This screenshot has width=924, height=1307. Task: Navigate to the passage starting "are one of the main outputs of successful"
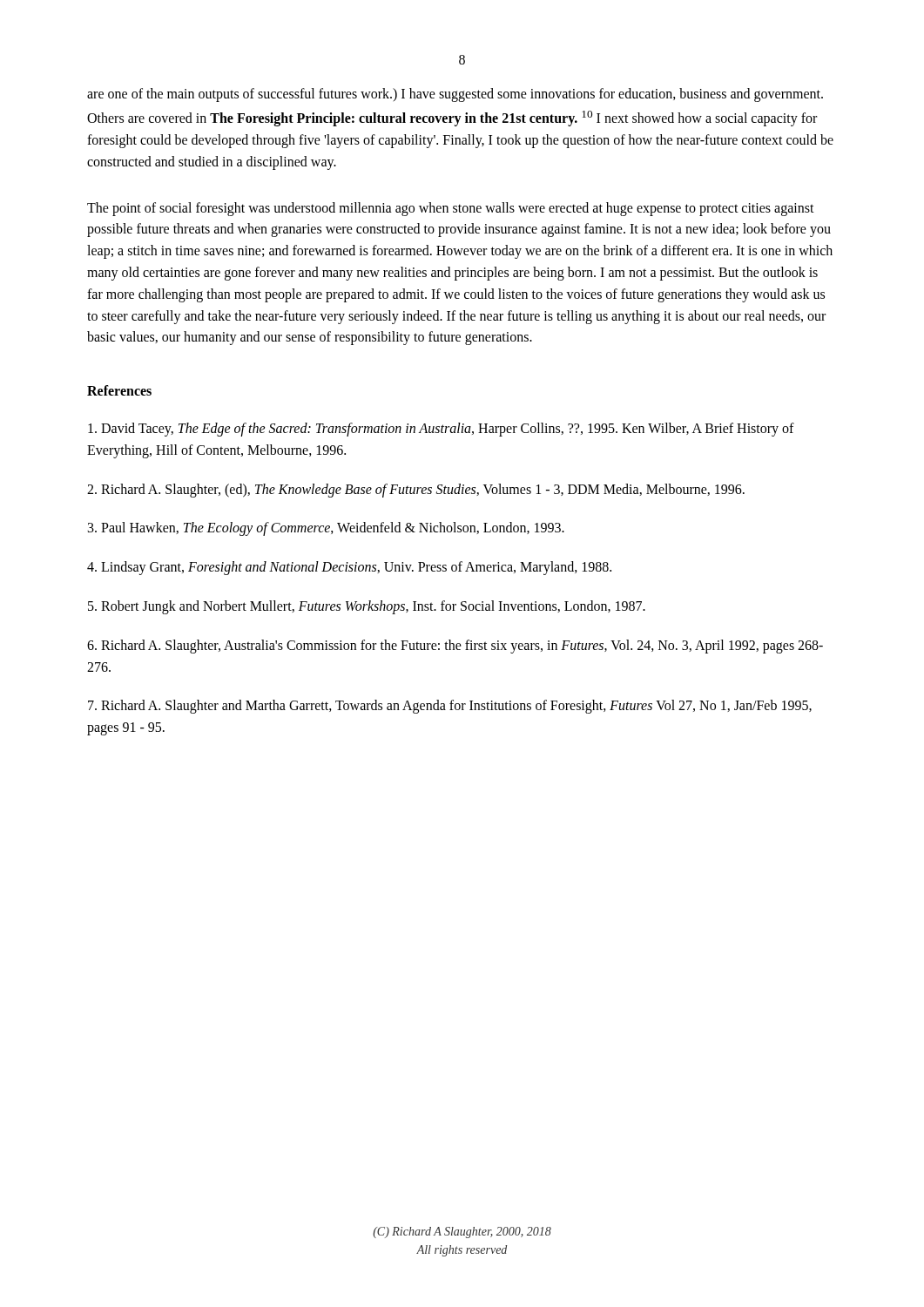point(460,127)
